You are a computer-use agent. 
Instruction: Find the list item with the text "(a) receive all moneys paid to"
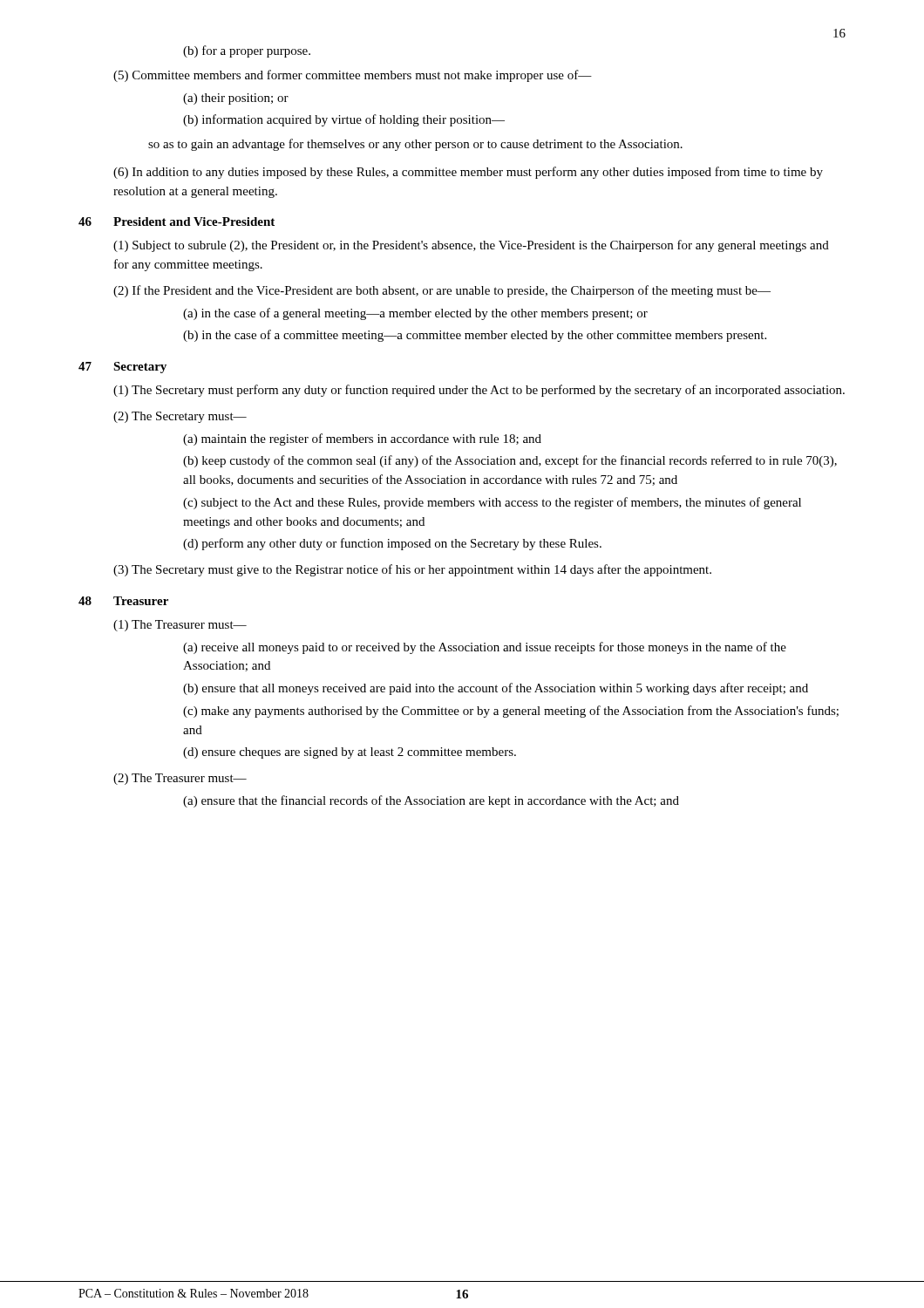click(485, 656)
